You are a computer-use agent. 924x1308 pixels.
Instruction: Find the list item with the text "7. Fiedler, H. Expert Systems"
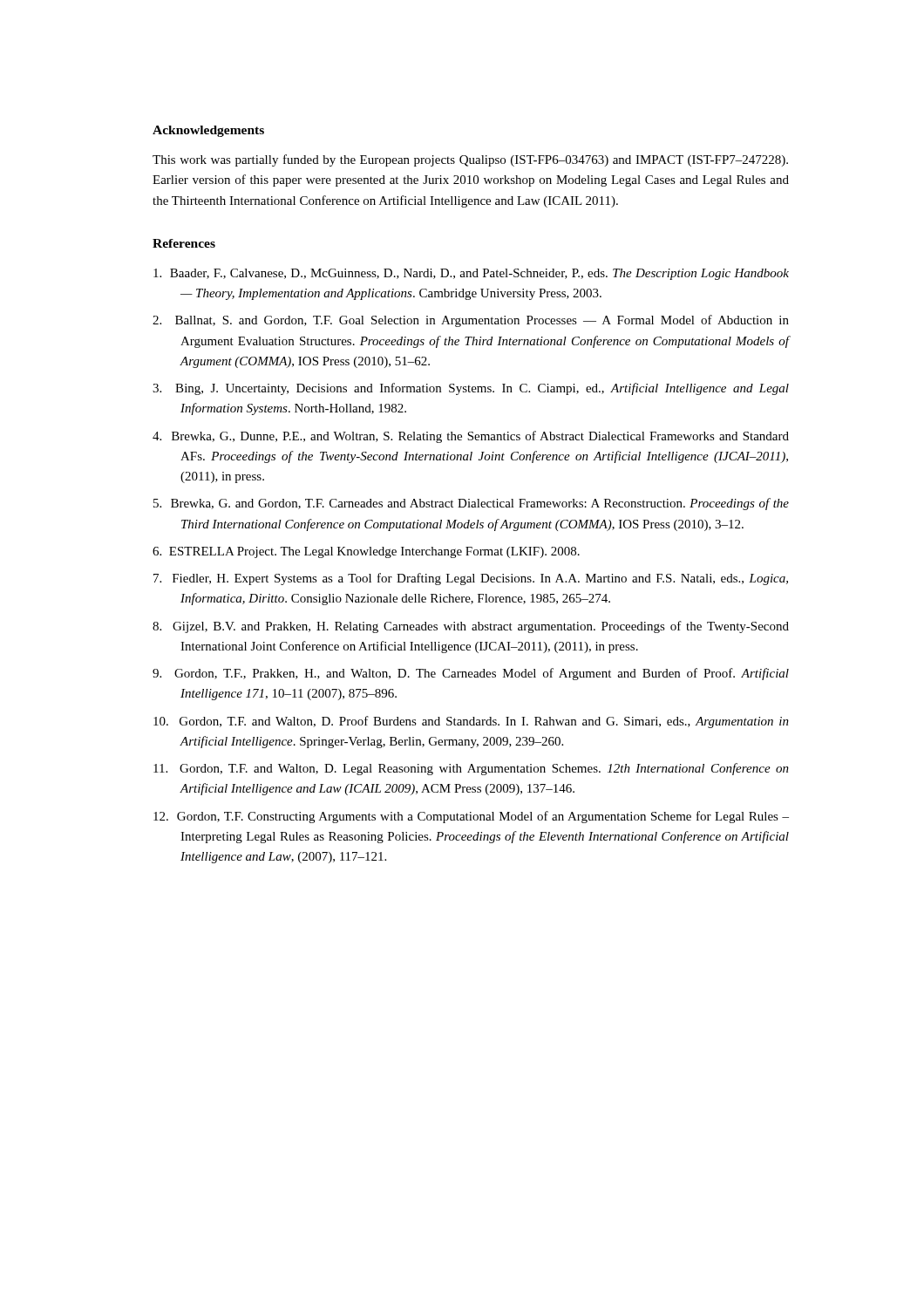tap(471, 588)
